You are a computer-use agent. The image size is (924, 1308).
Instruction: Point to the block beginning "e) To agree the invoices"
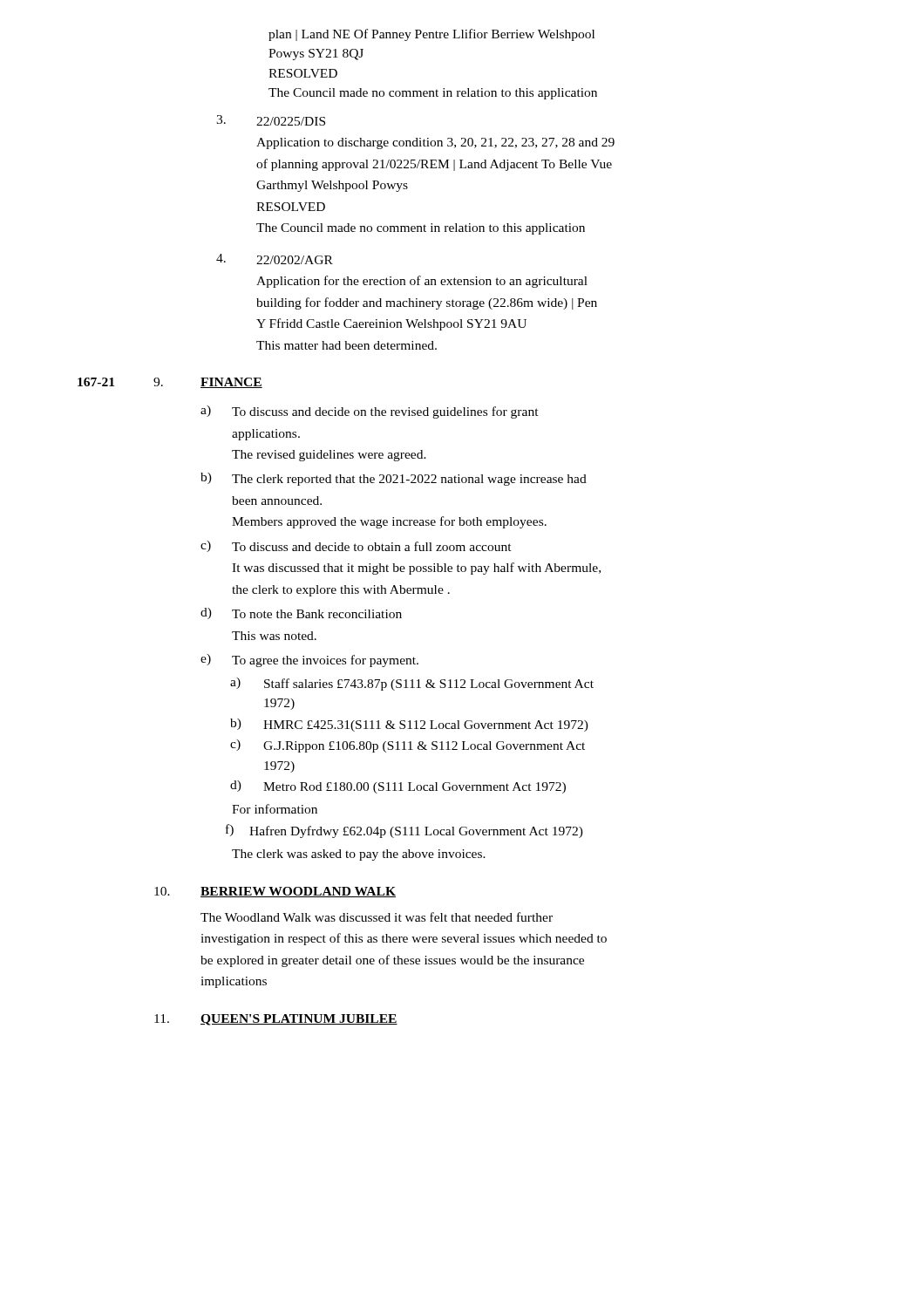pos(536,757)
